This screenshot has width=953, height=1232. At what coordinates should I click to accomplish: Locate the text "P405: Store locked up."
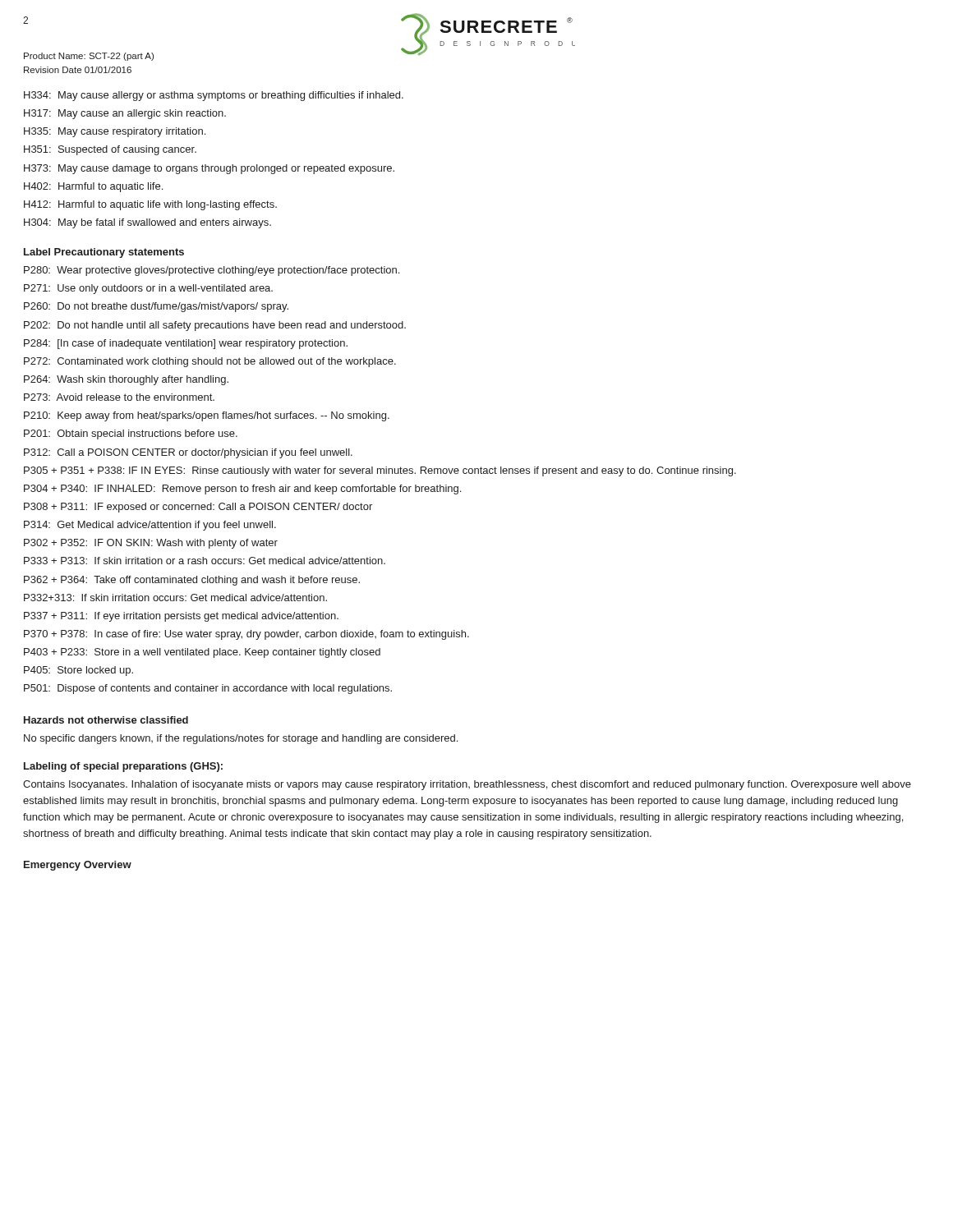pos(79,670)
